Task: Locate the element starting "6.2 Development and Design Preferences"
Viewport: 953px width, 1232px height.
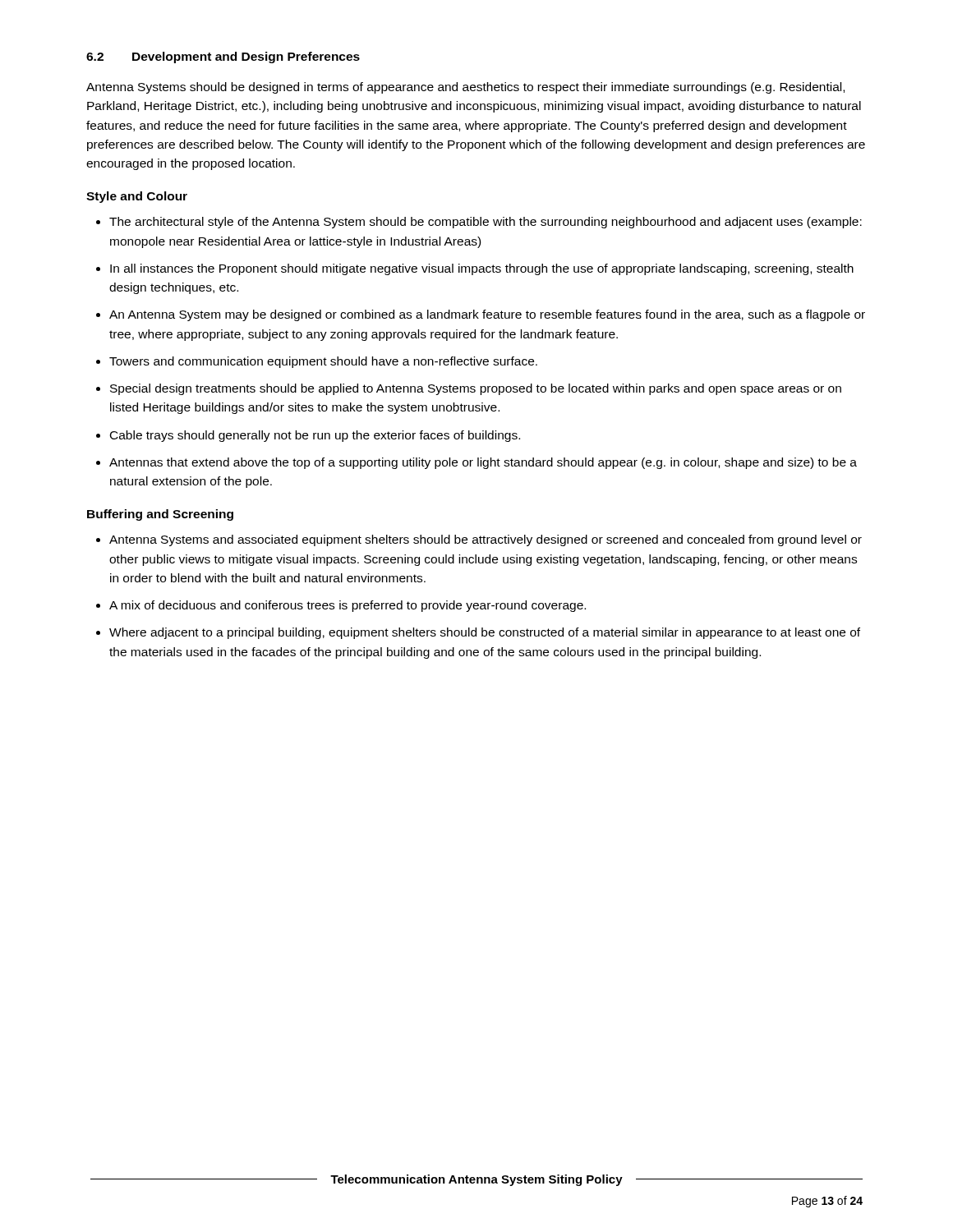Action: point(223,57)
